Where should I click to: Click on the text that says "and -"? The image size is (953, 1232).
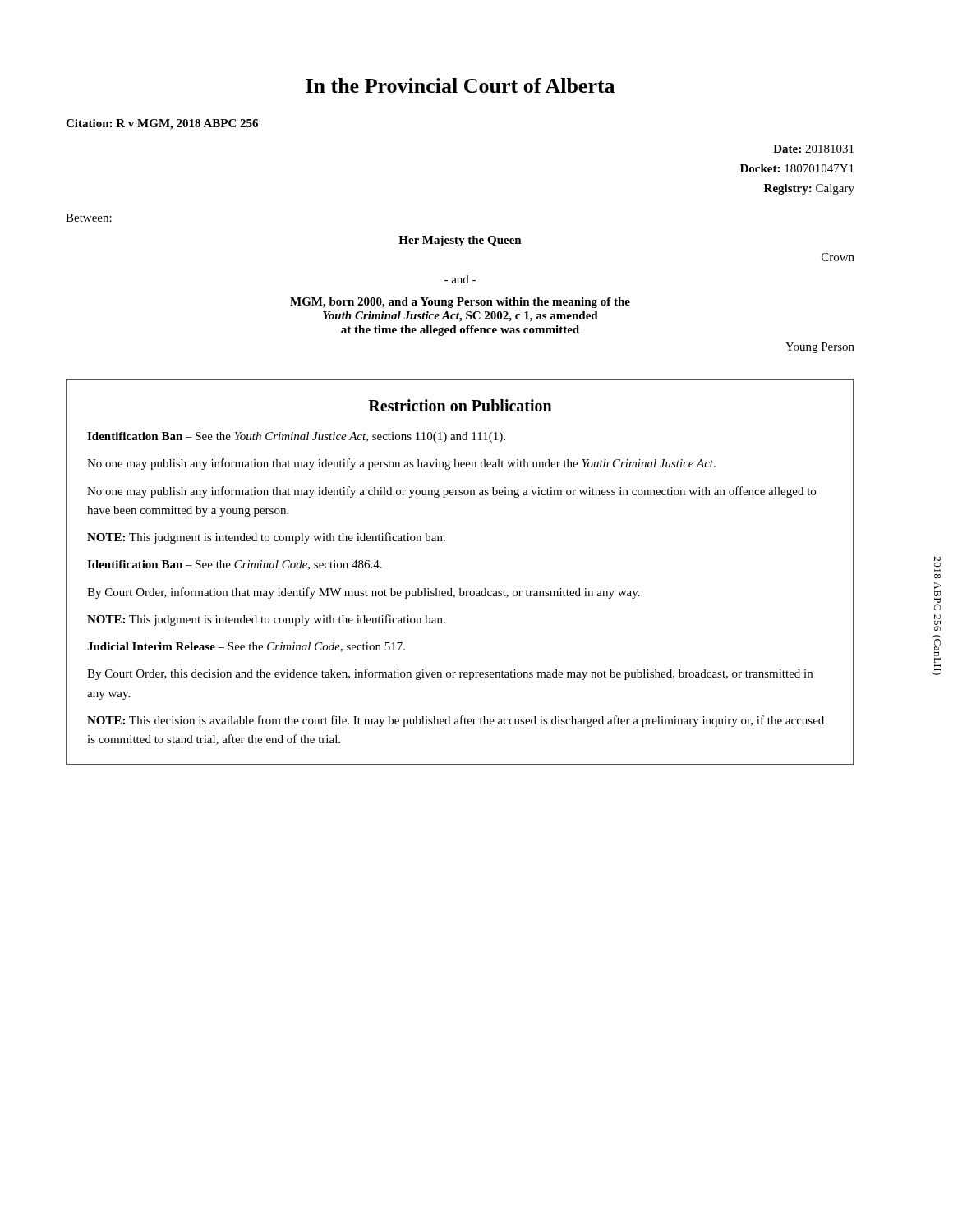coord(460,279)
